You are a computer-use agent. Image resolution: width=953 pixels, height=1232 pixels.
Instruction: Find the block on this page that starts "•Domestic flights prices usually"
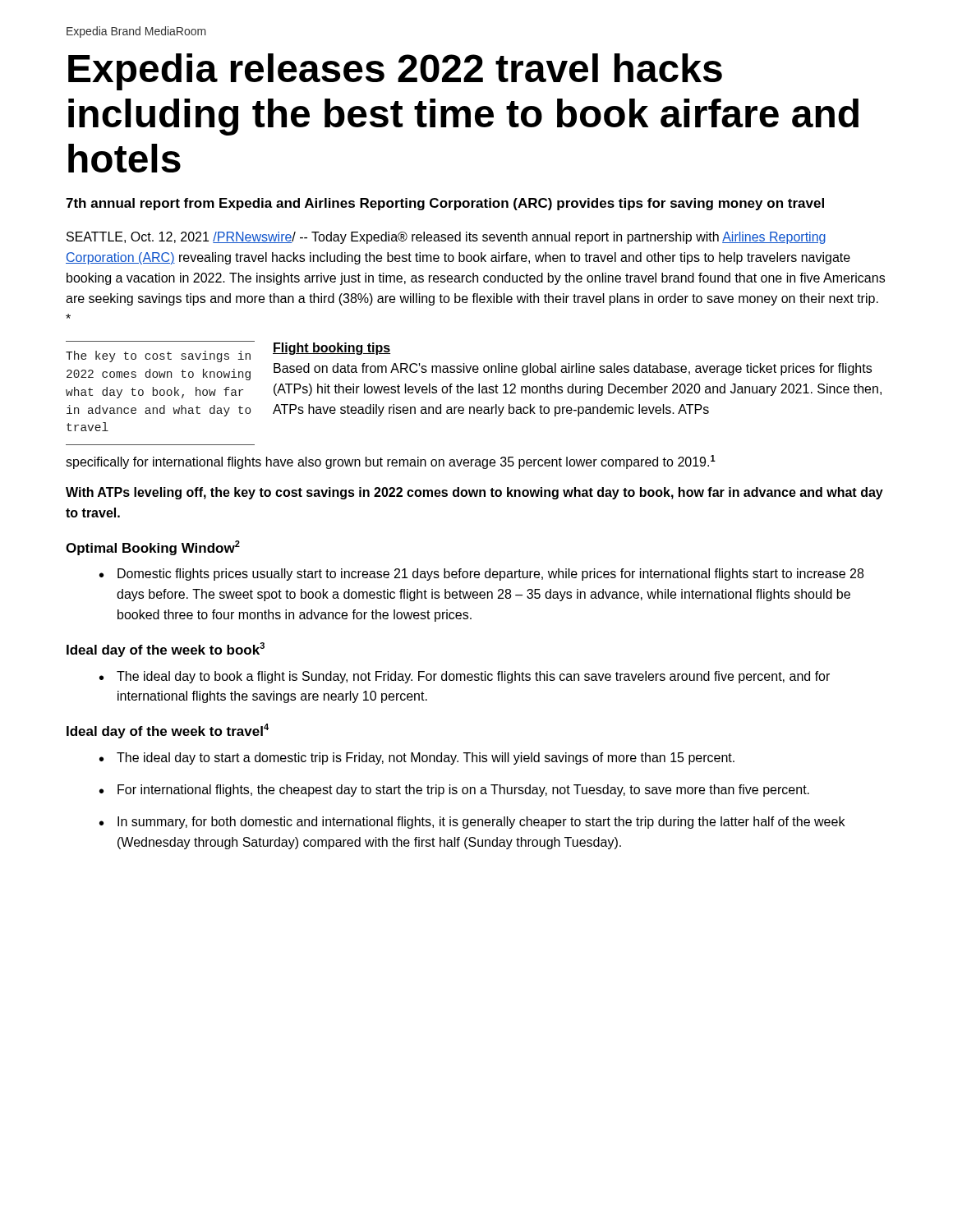(493, 595)
